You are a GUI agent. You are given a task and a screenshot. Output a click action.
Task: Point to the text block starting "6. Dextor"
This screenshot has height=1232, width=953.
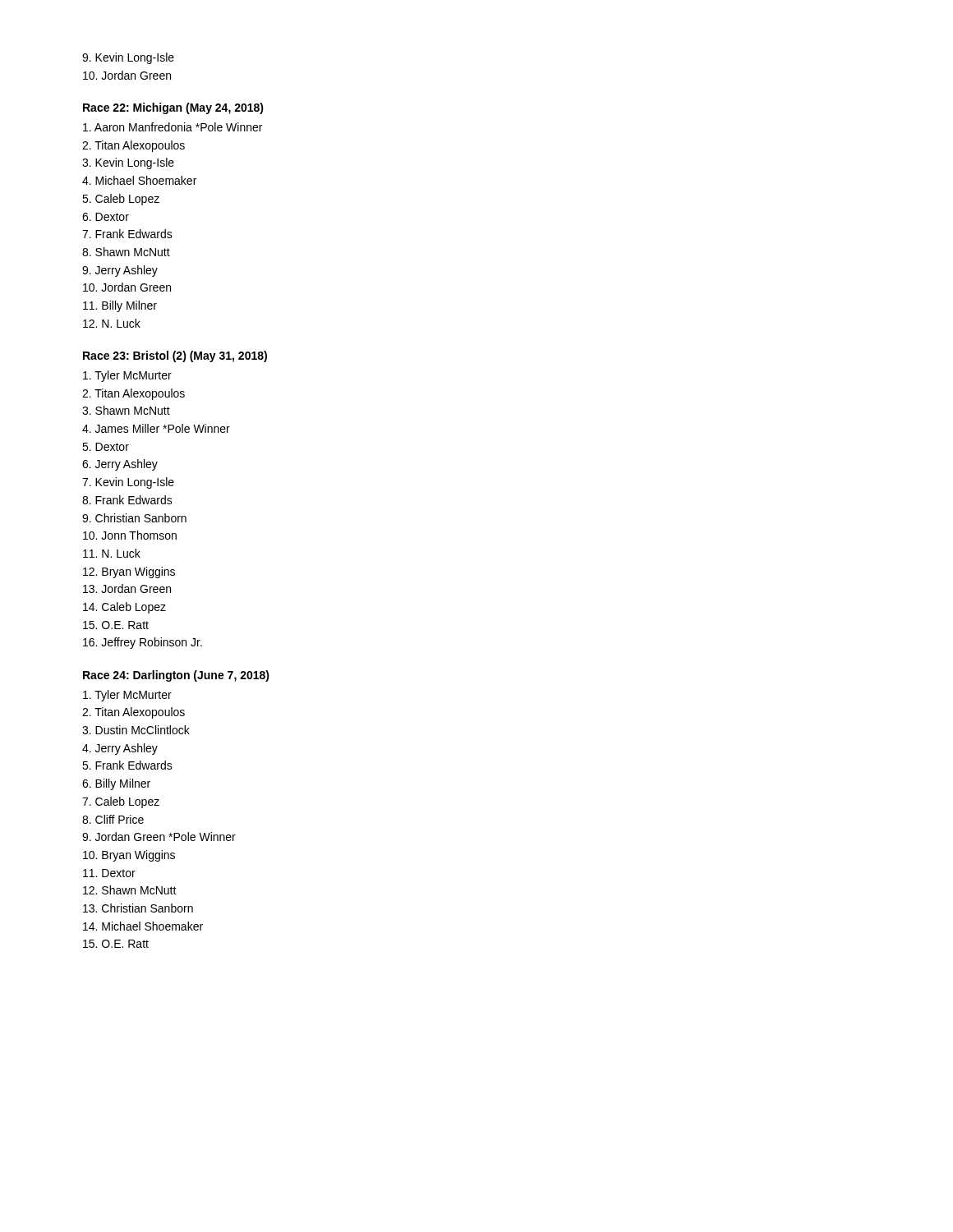click(x=105, y=216)
